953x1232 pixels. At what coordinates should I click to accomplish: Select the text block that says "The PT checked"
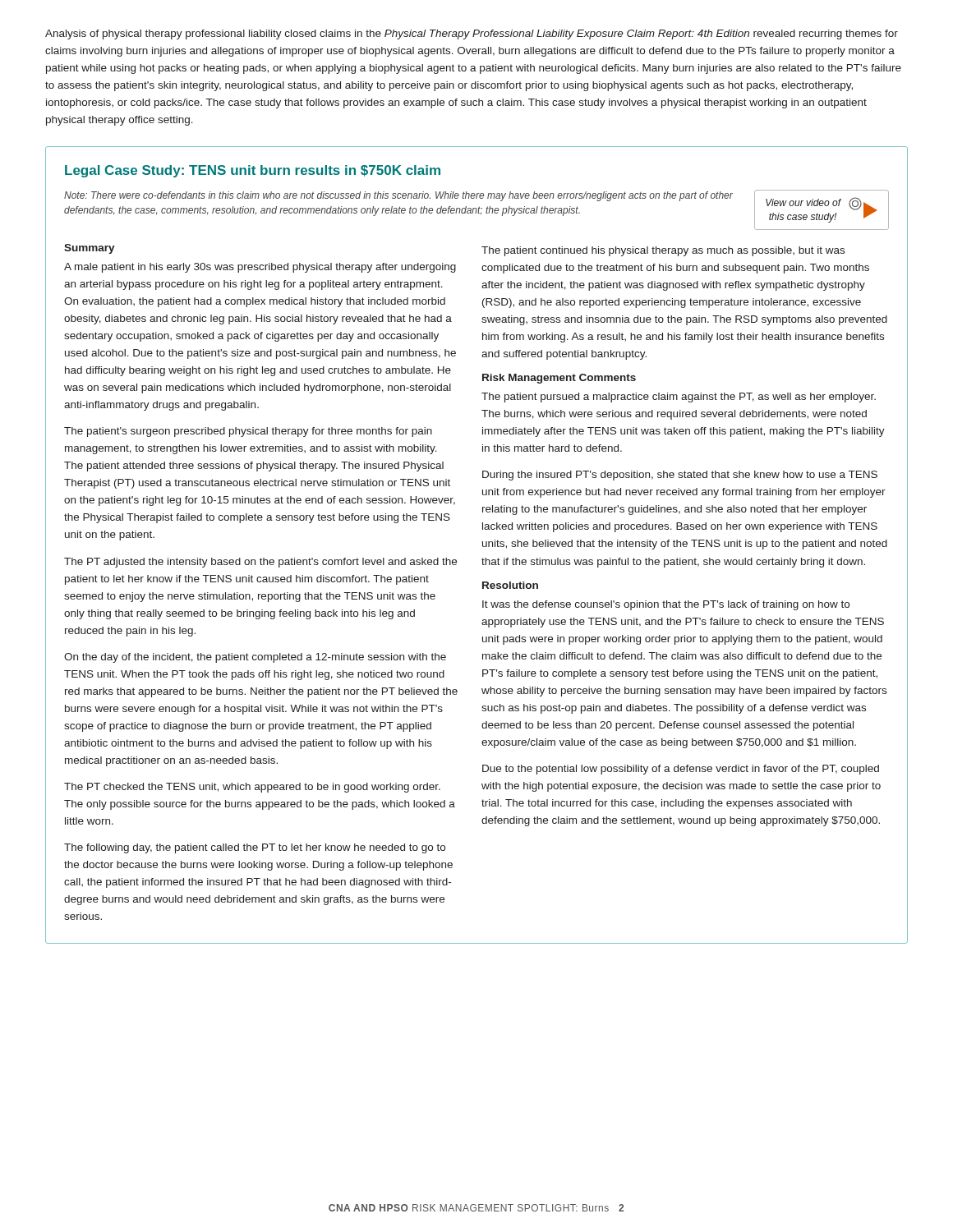pos(260,804)
